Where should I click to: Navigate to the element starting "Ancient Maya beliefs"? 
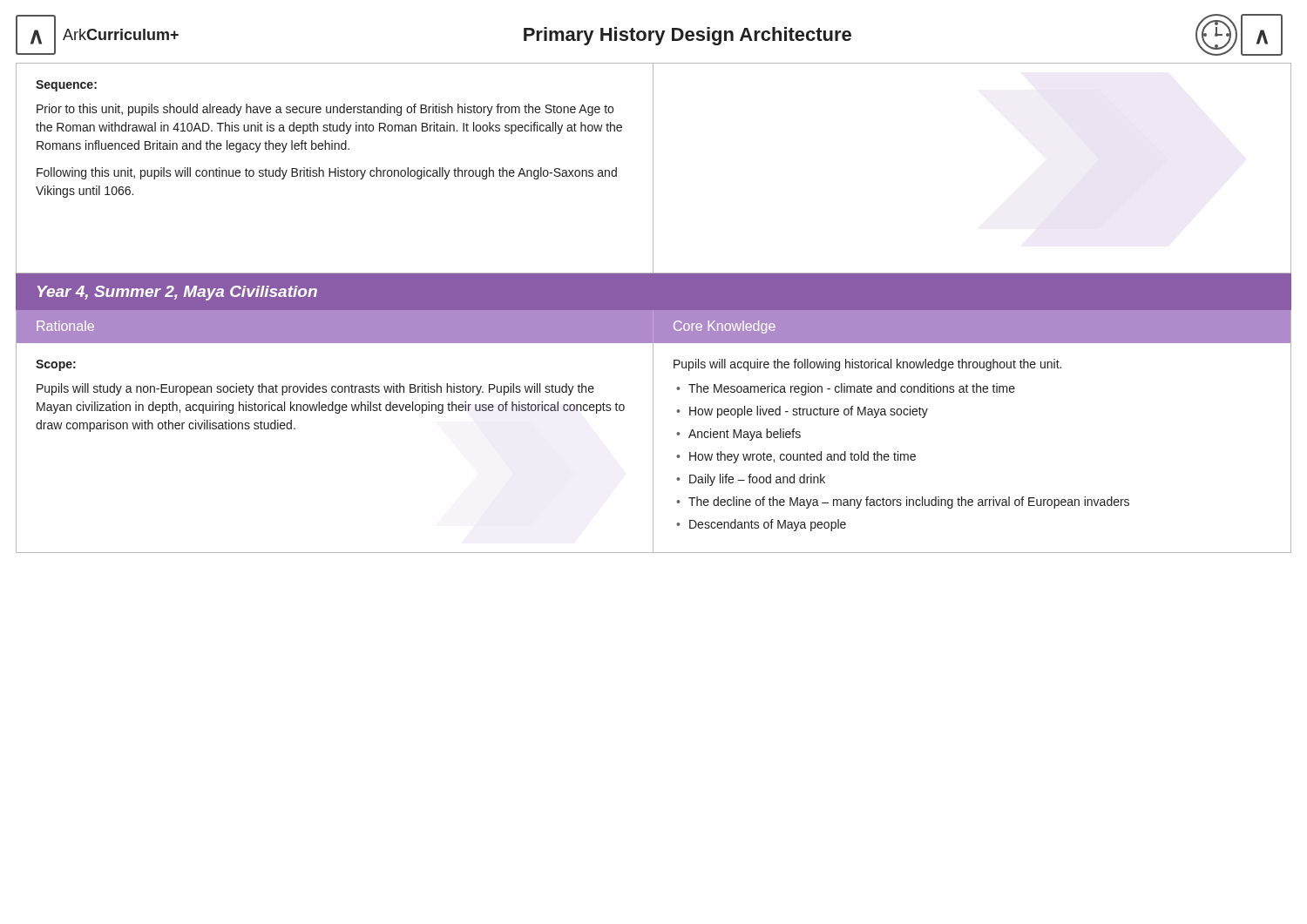(x=745, y=434)
